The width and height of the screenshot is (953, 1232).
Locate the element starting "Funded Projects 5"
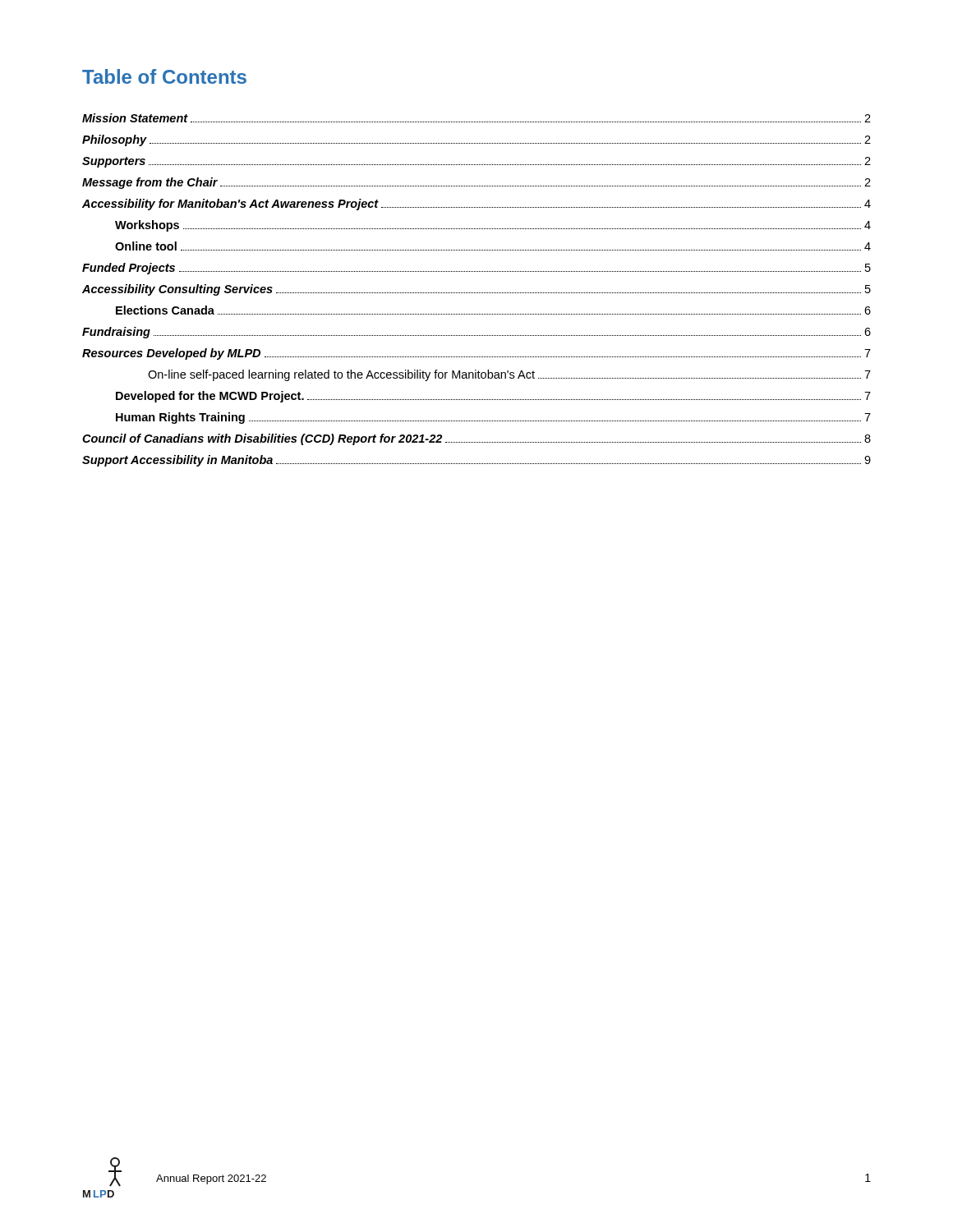click(x=476, y=268)
